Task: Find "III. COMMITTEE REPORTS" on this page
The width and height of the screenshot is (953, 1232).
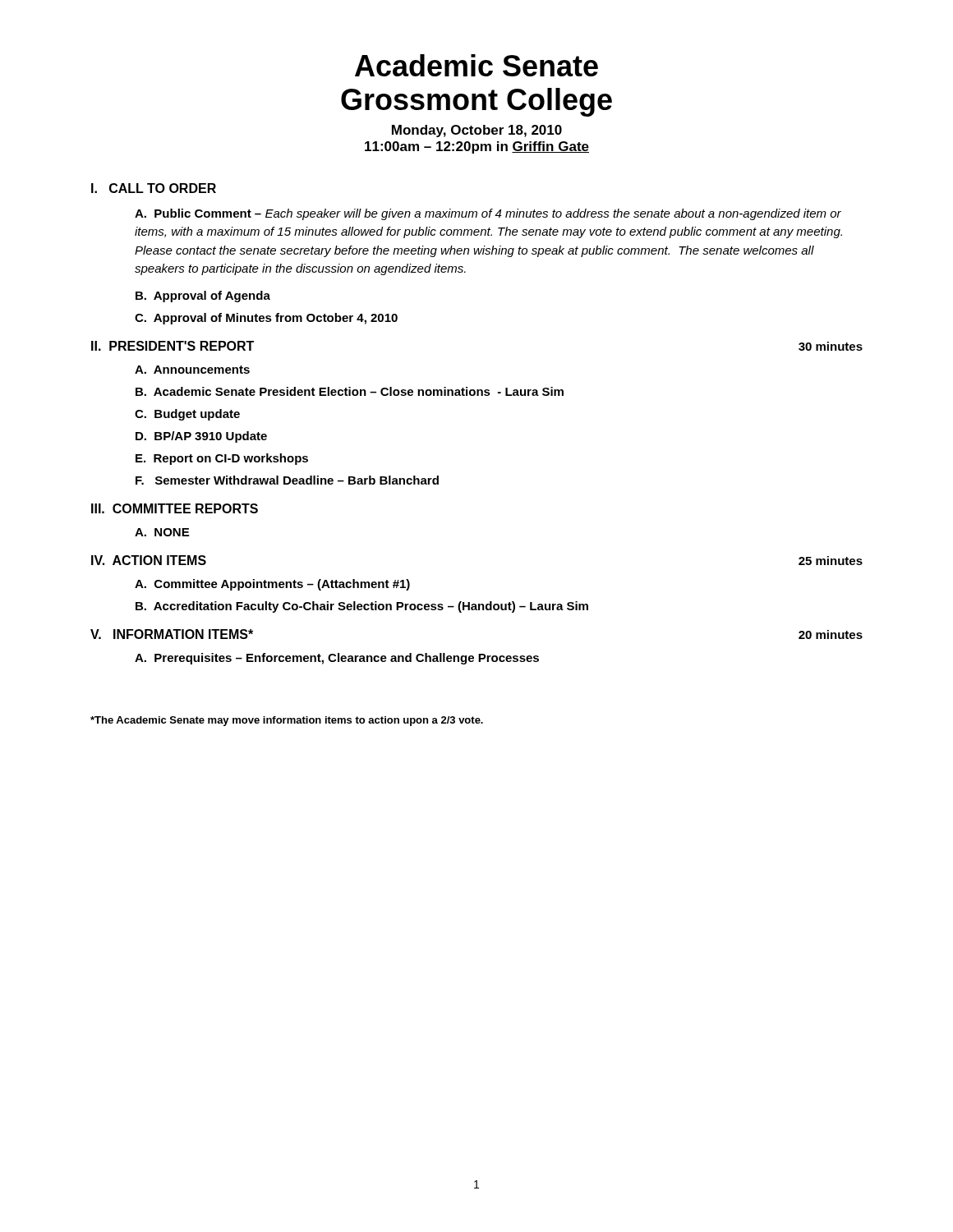Action: pyautogui.click(x=174, y=509)
